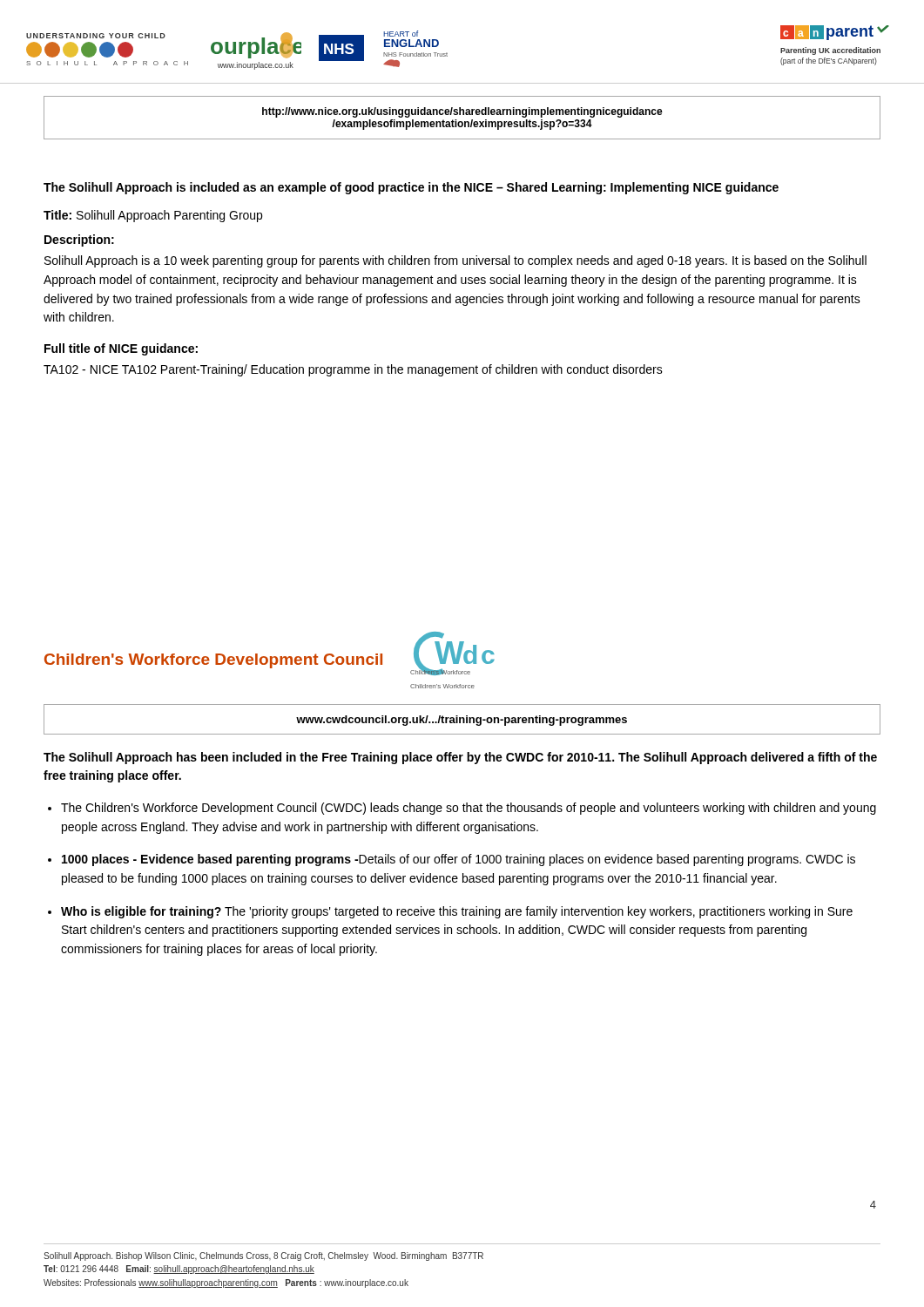
Task: Select the text block starting "The Solihull Approach is included as an example"
Action: 411,187
